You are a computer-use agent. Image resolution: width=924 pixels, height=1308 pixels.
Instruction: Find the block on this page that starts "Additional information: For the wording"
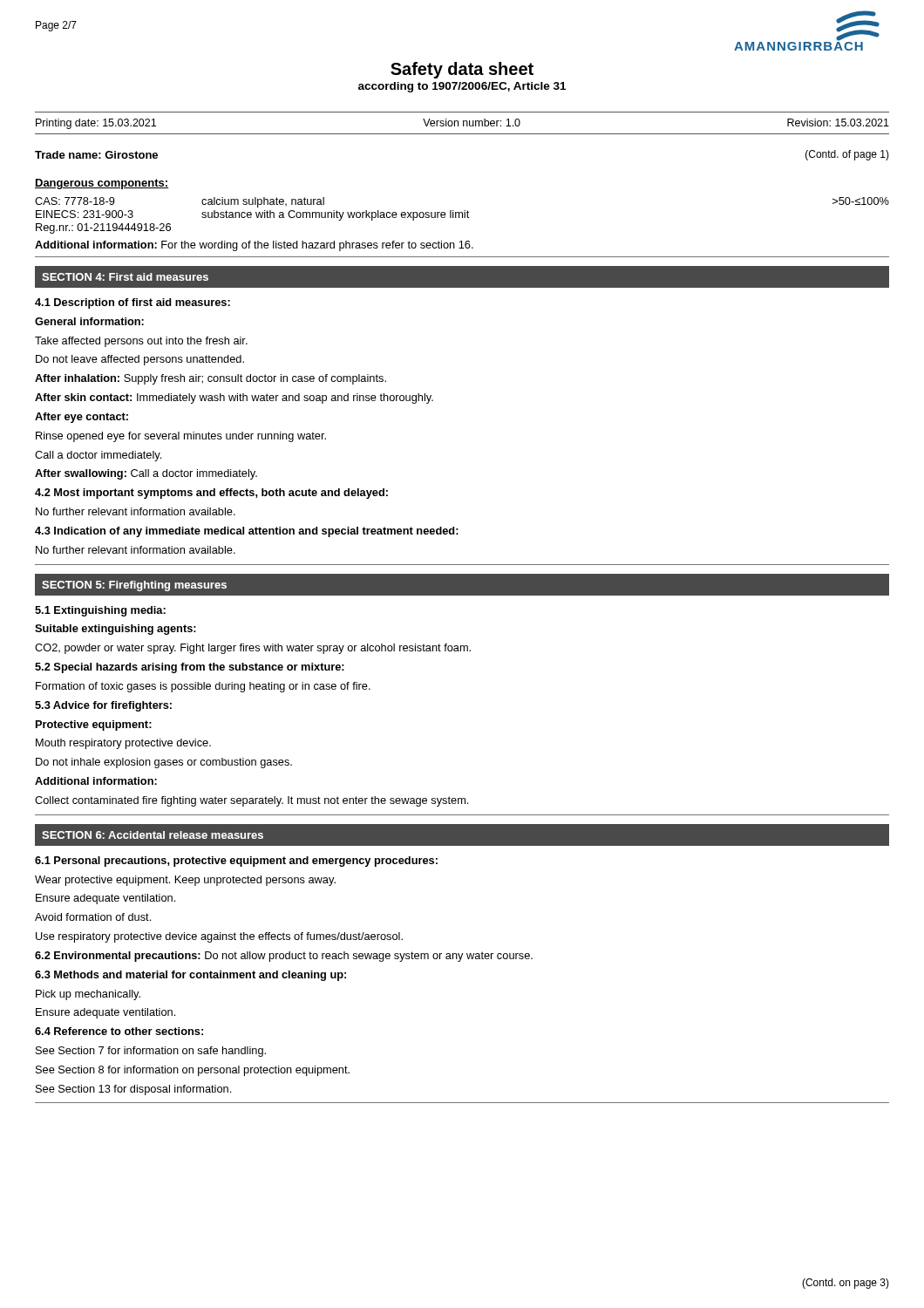[254, 245]
